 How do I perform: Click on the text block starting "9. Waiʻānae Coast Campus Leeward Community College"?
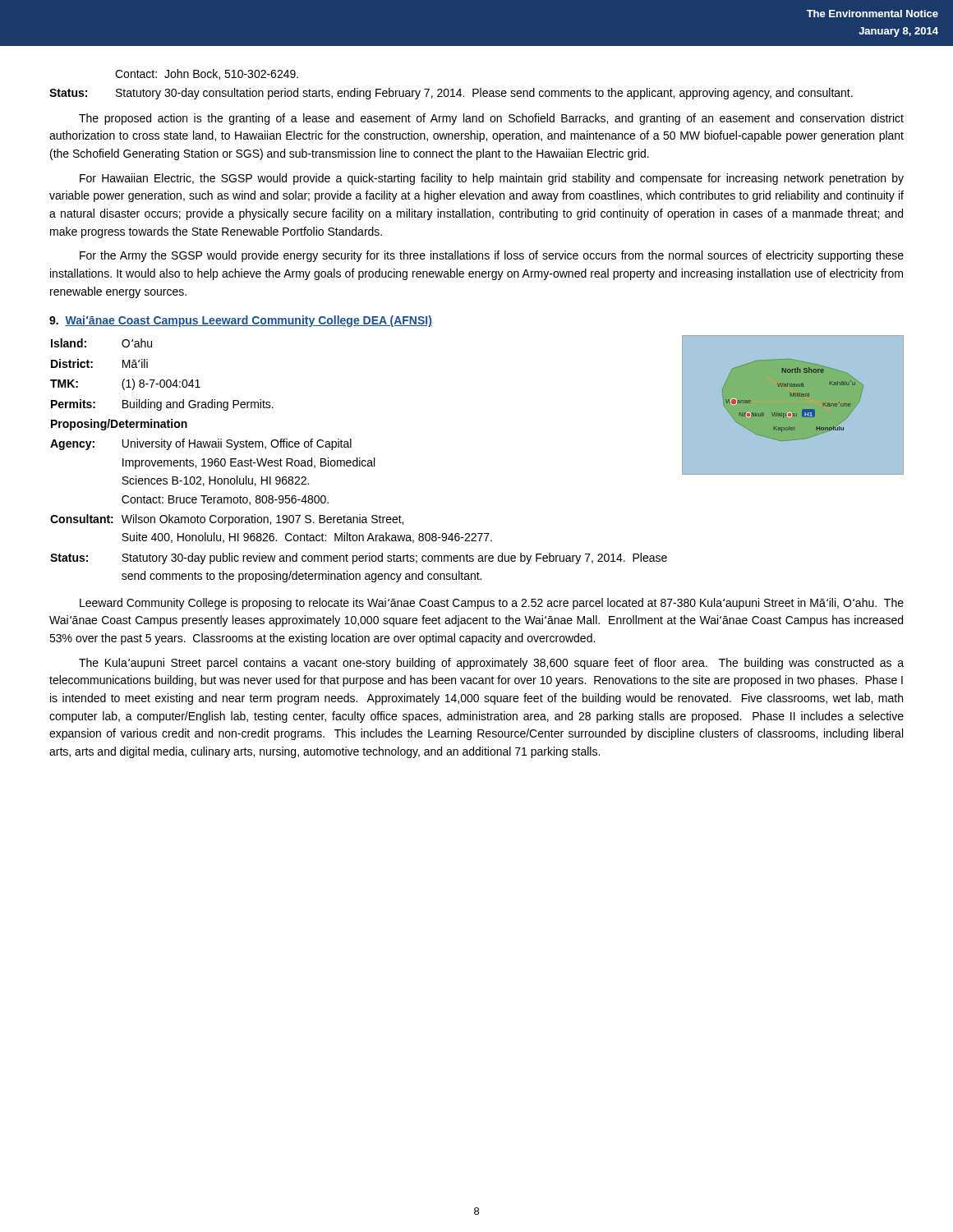[x=241, y=321]
